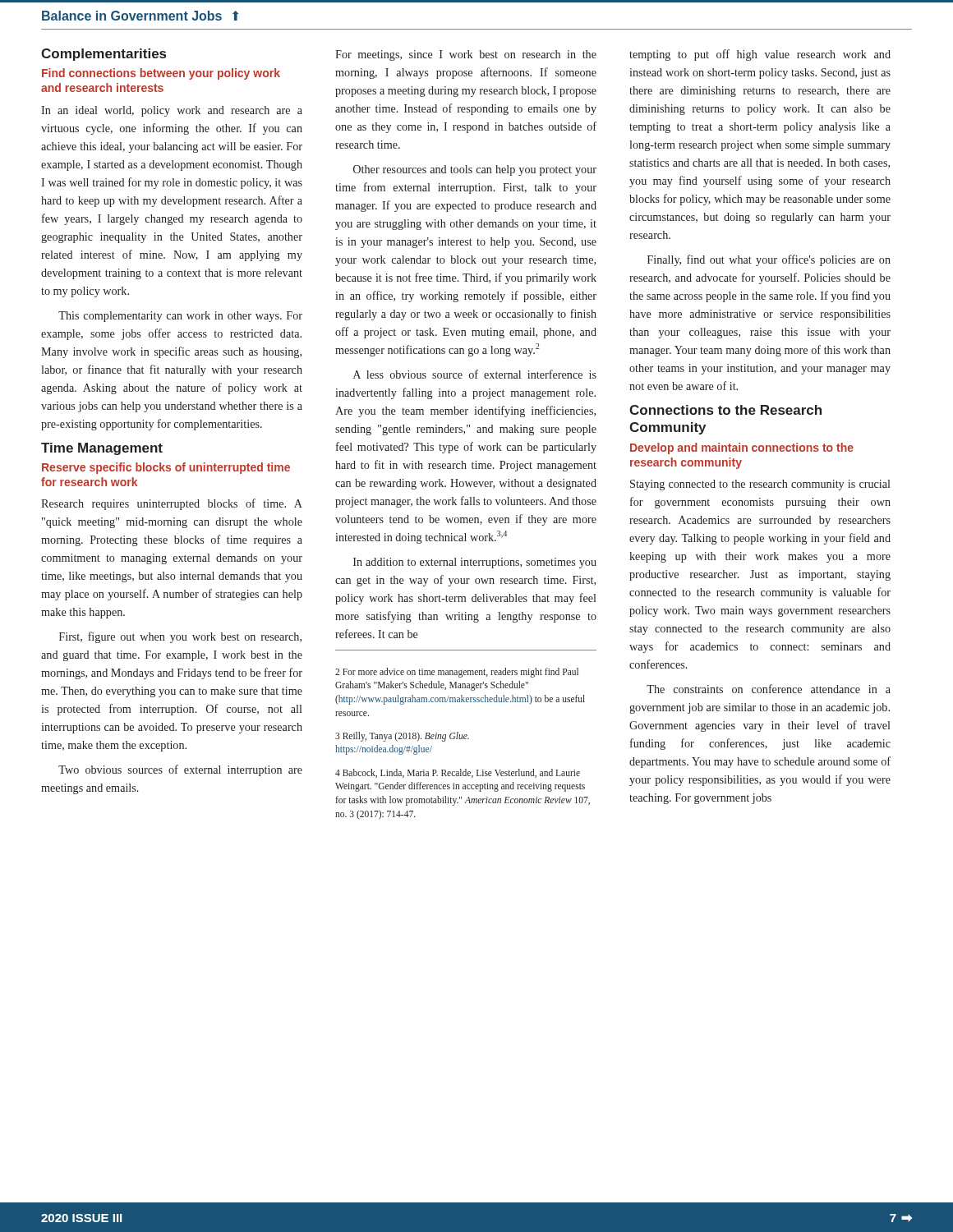Click the passage that begins "Two obvious sources of external"
This screenshot has width=953, height=1232.
[172, 779]
